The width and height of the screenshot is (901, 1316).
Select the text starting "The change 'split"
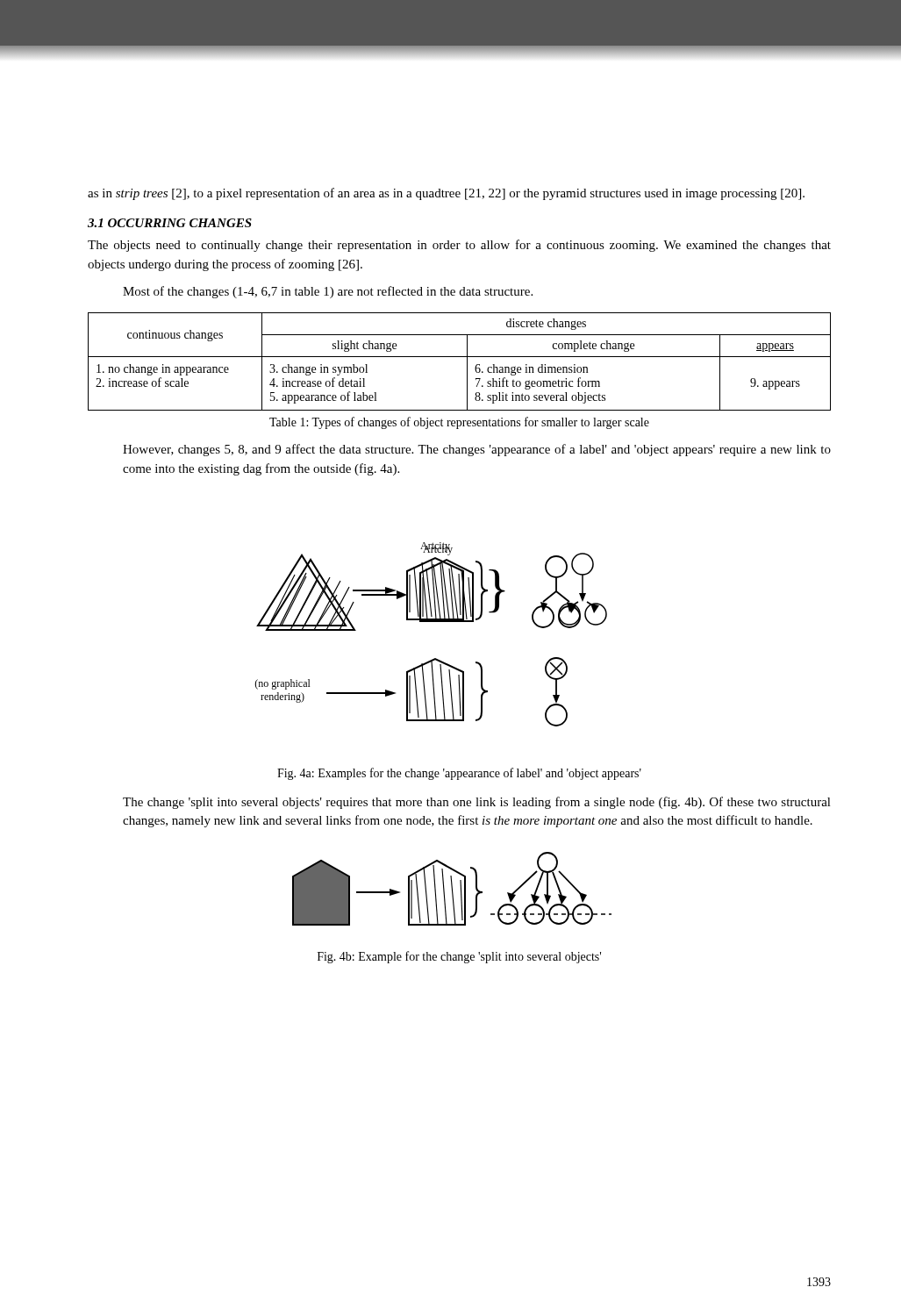click(x=477, y=811)
